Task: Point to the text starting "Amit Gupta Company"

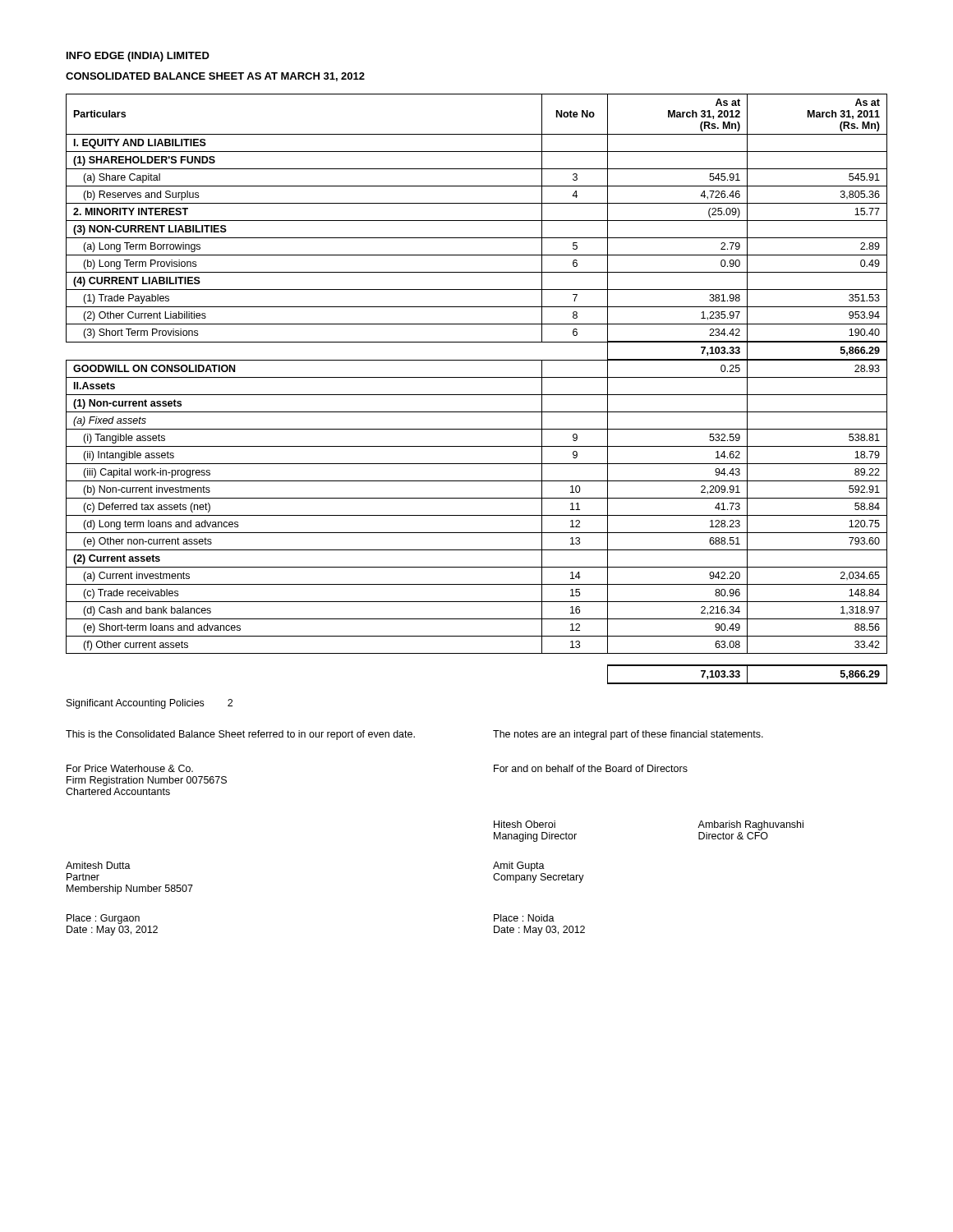Action: (538, 871)
